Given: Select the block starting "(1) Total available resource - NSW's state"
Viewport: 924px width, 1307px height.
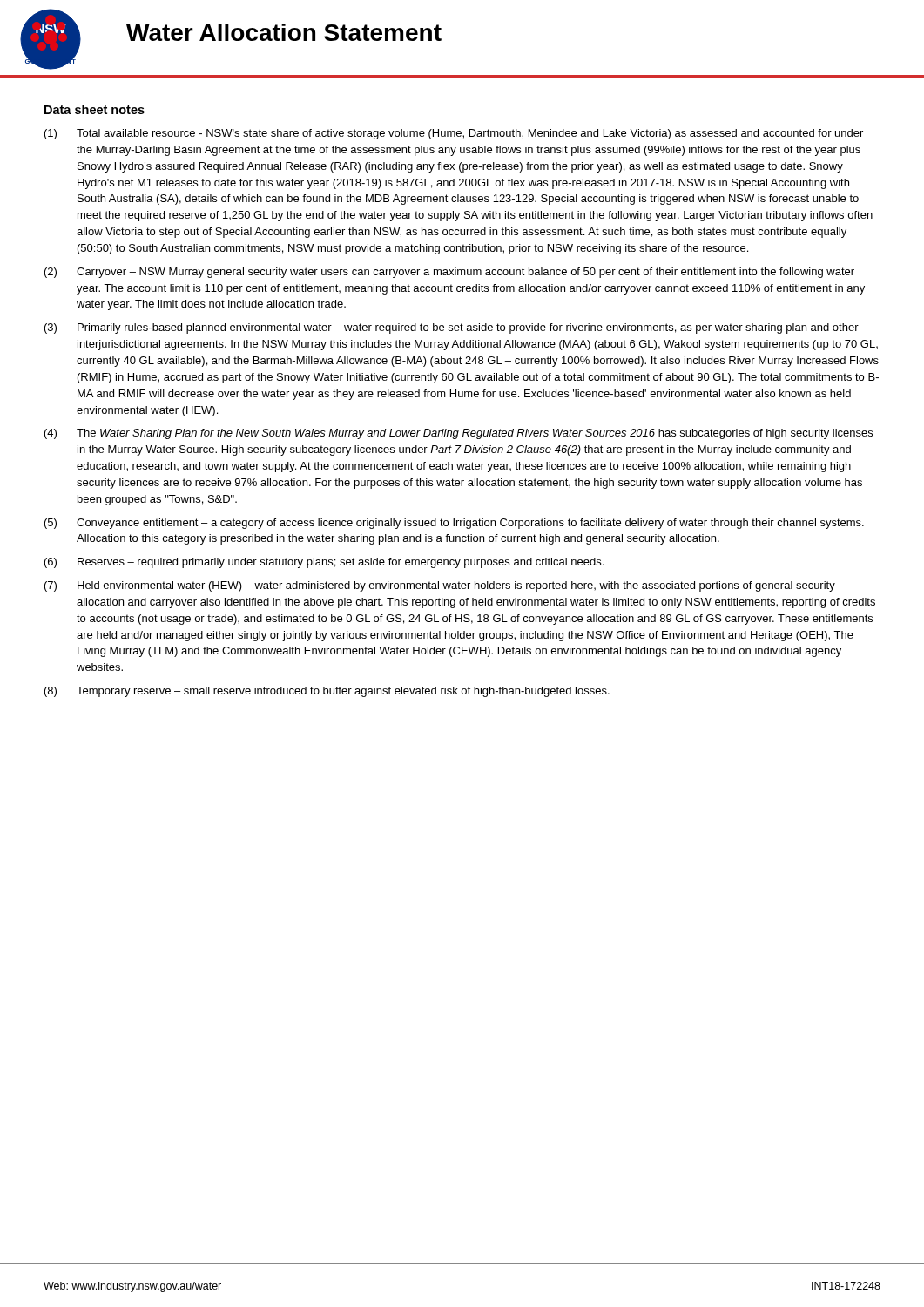Looking at the screenshot, I should tap(462, 191).
